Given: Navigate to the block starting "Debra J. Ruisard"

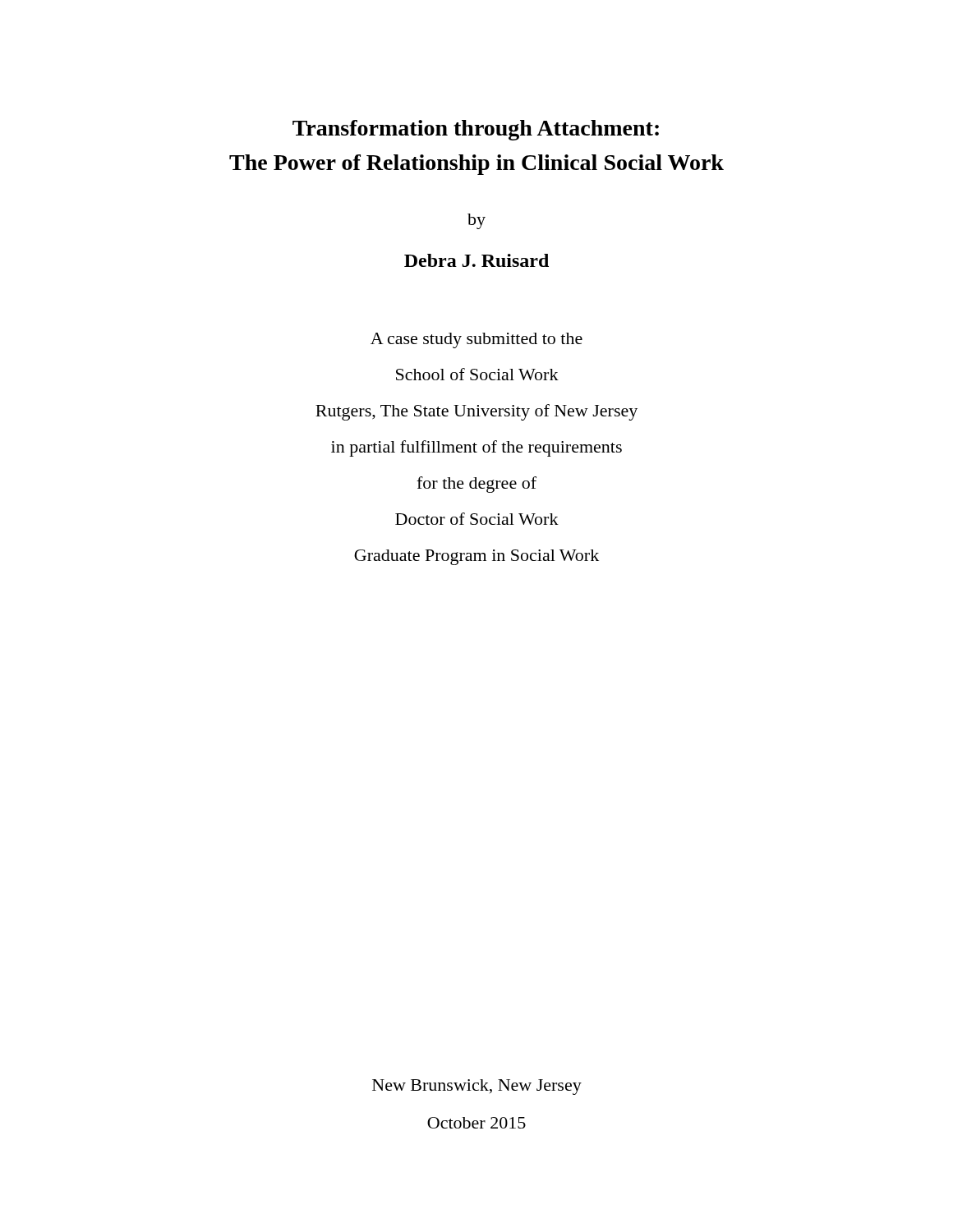Looking at the screenshot, I should point(476,260).
